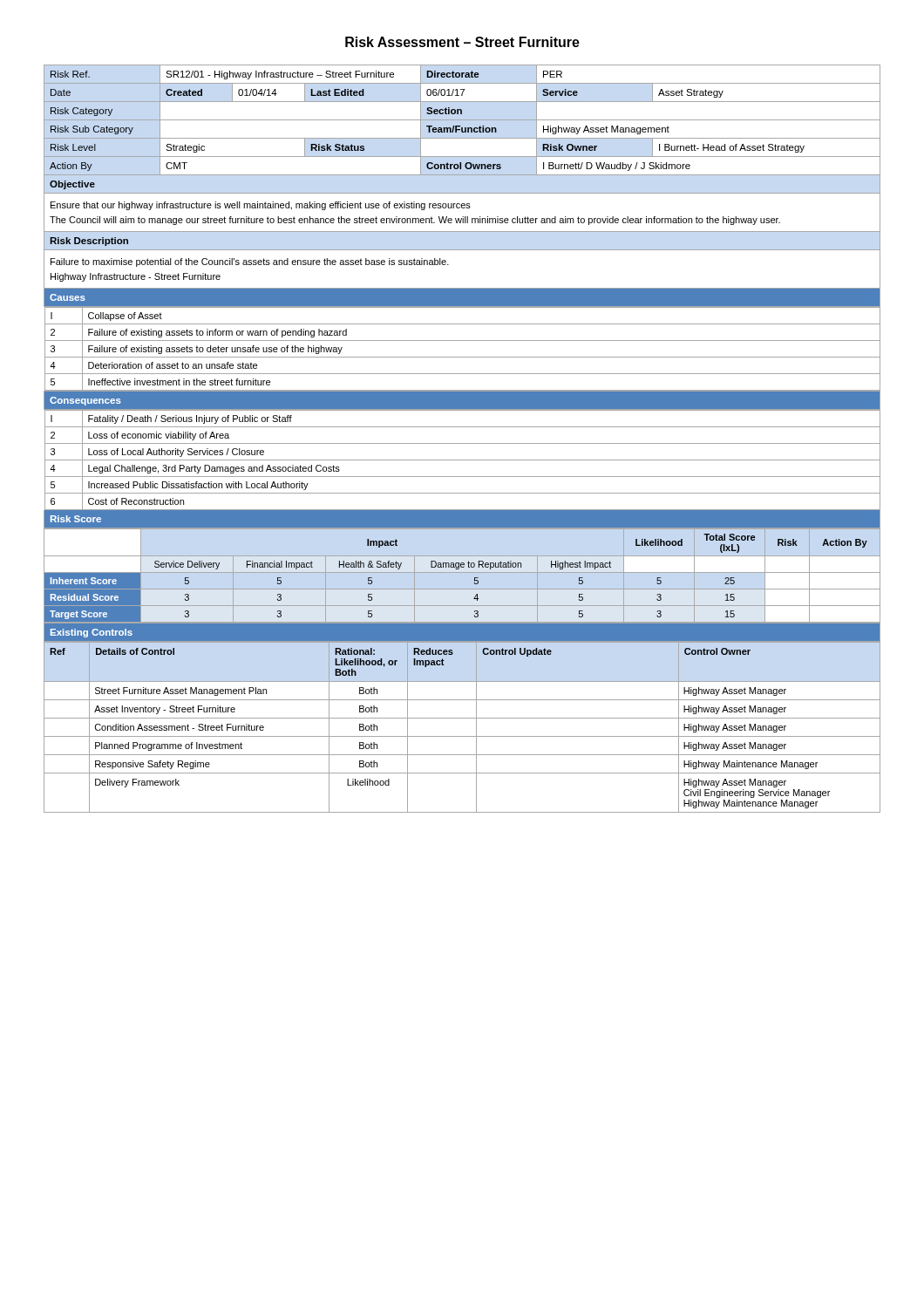Navigate to the passage starting "Risk Score"
This screenshot has height=1308, width=924.
pyautogui.click(x=76, y=519)
